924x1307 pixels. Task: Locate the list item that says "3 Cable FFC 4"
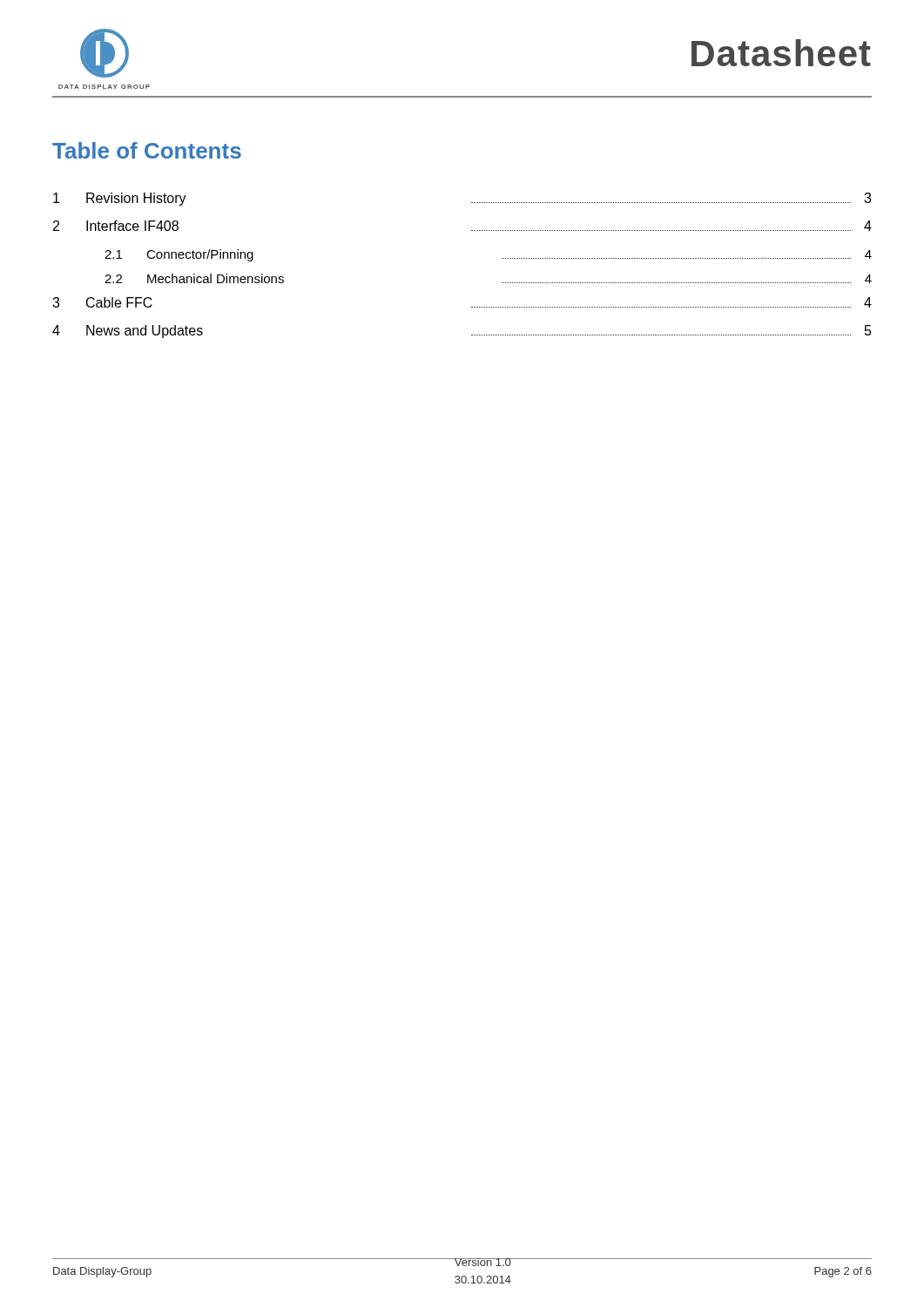(x=462, y=303)
